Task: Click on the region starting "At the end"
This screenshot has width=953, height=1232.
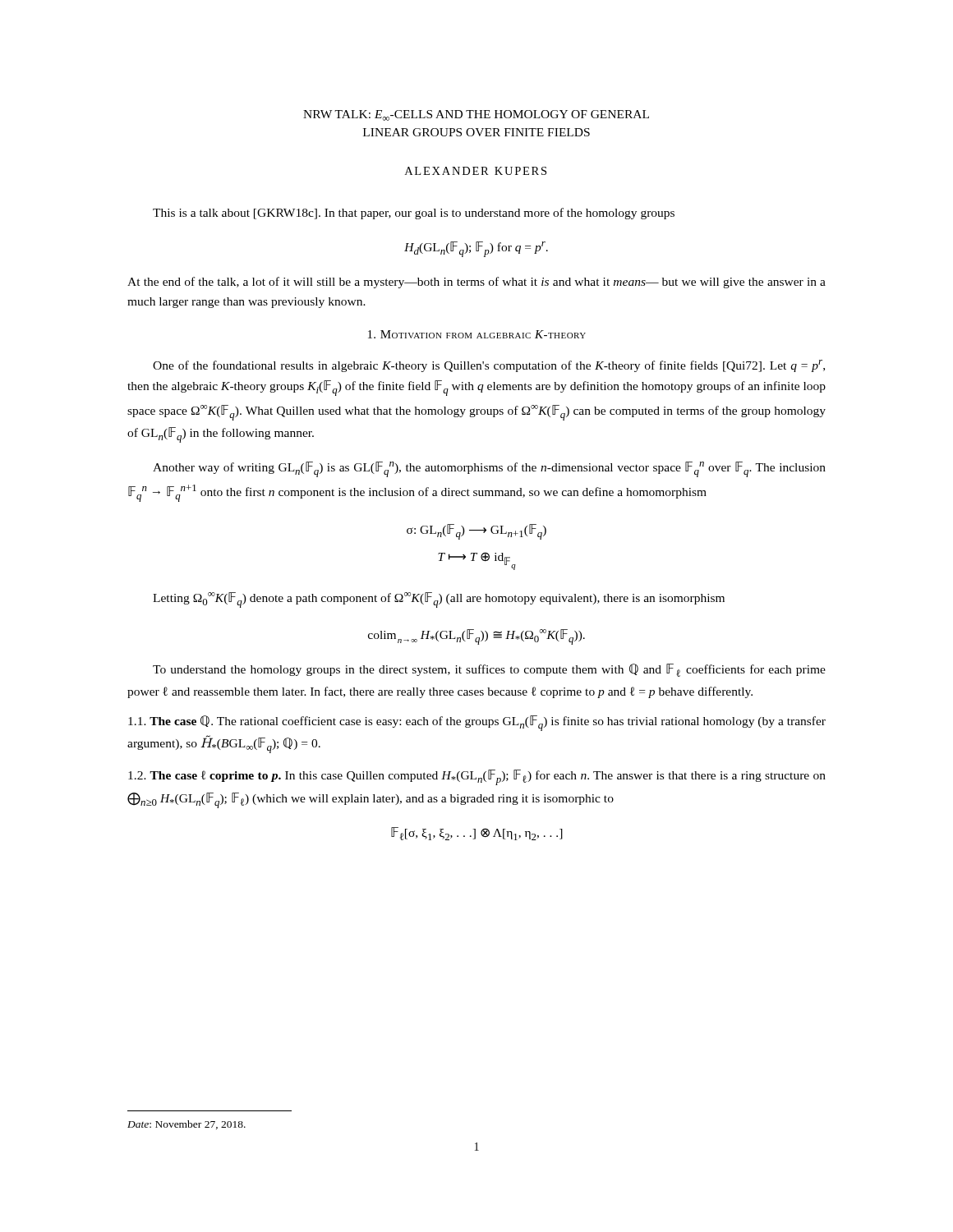Action: (476, 291)
